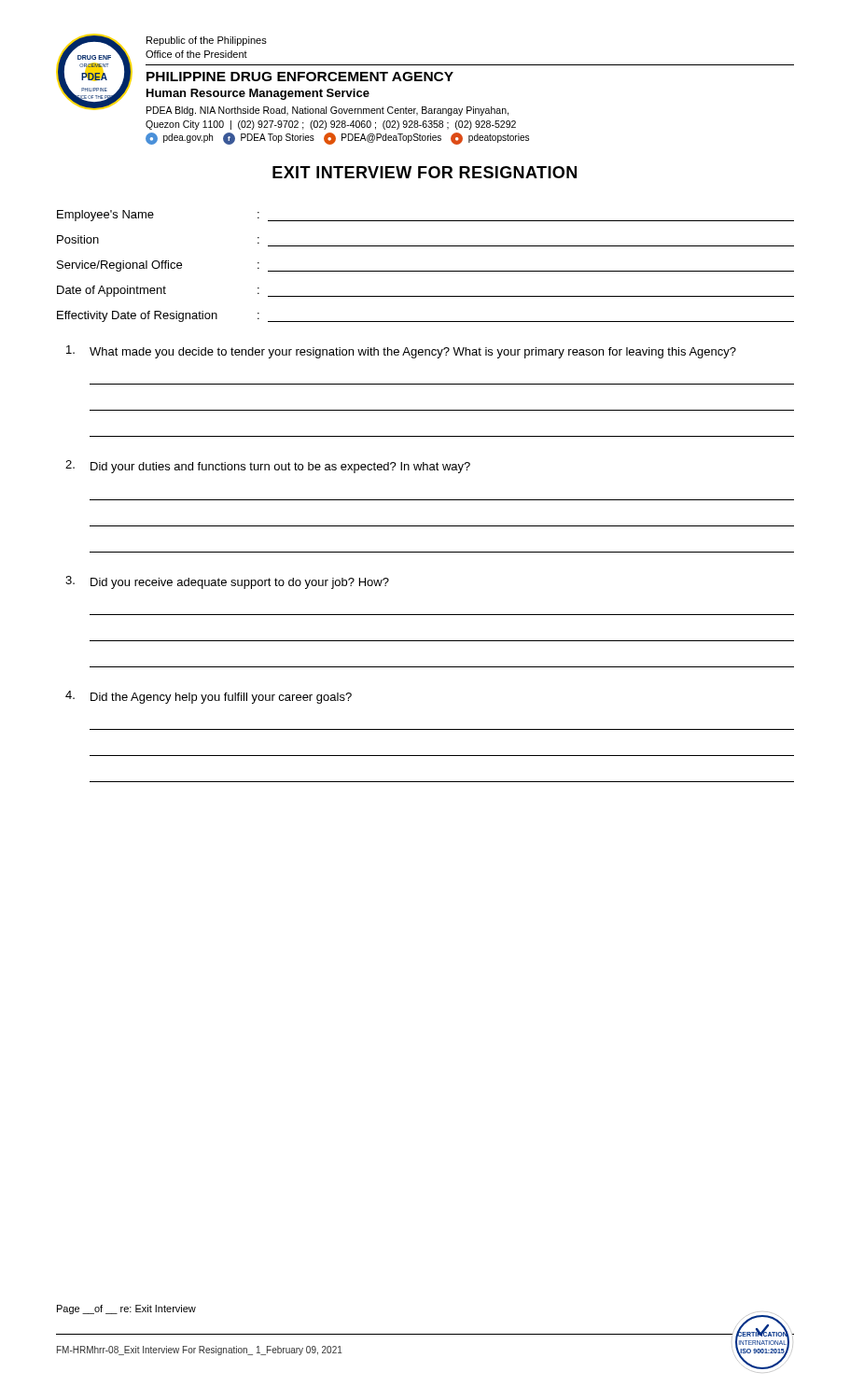Image resolution: width=850 pixels, height=1400 pixels.
Task: Select the list item with the text "Effectivity Date of Resignation"
Action: click(425, 314)
